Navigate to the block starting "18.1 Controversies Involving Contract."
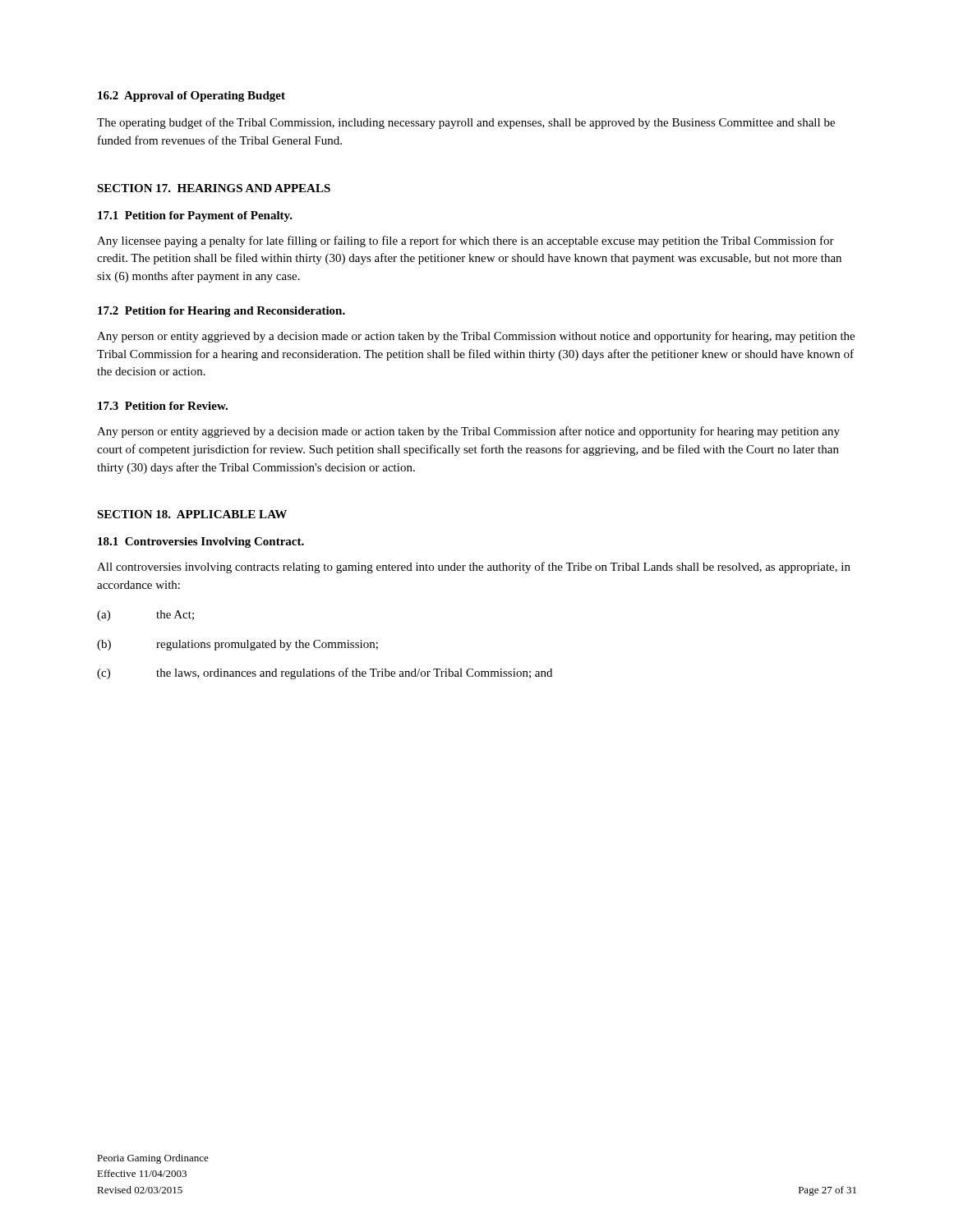The image size is (954, 1232). pyautogui.click(x=201, y=541)
